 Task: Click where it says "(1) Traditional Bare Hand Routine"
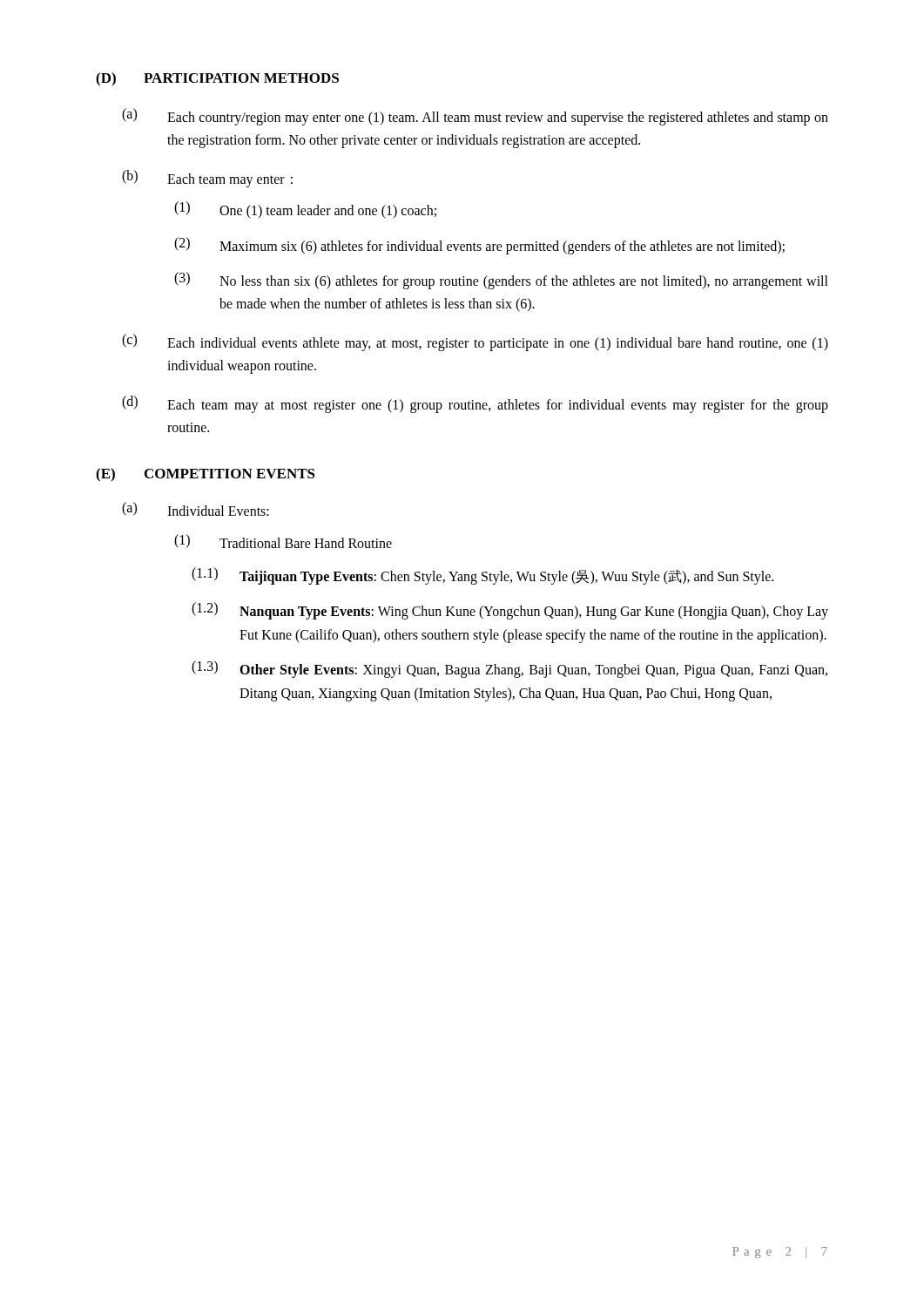(283, 541)
